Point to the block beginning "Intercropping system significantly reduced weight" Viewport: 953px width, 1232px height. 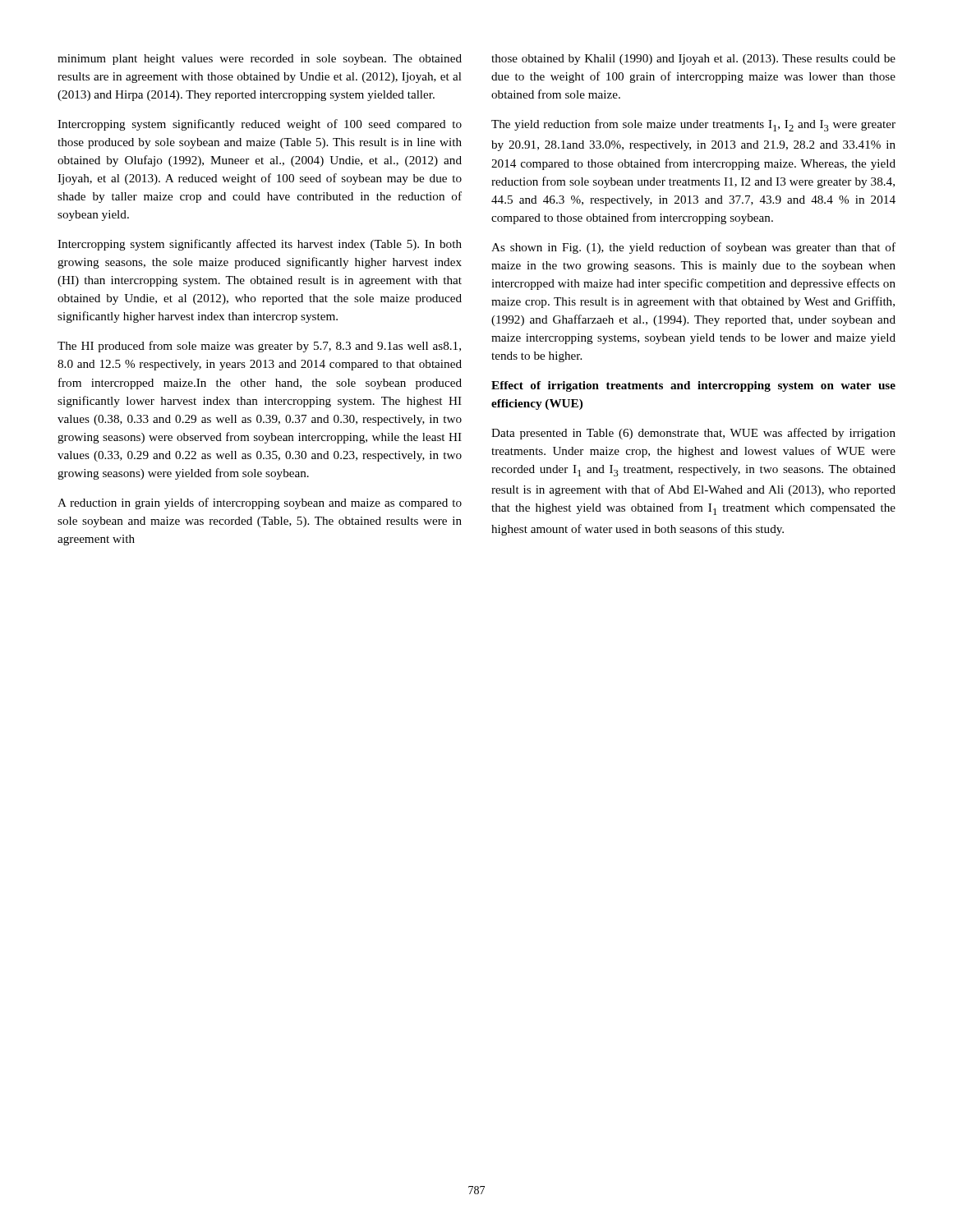260,169
